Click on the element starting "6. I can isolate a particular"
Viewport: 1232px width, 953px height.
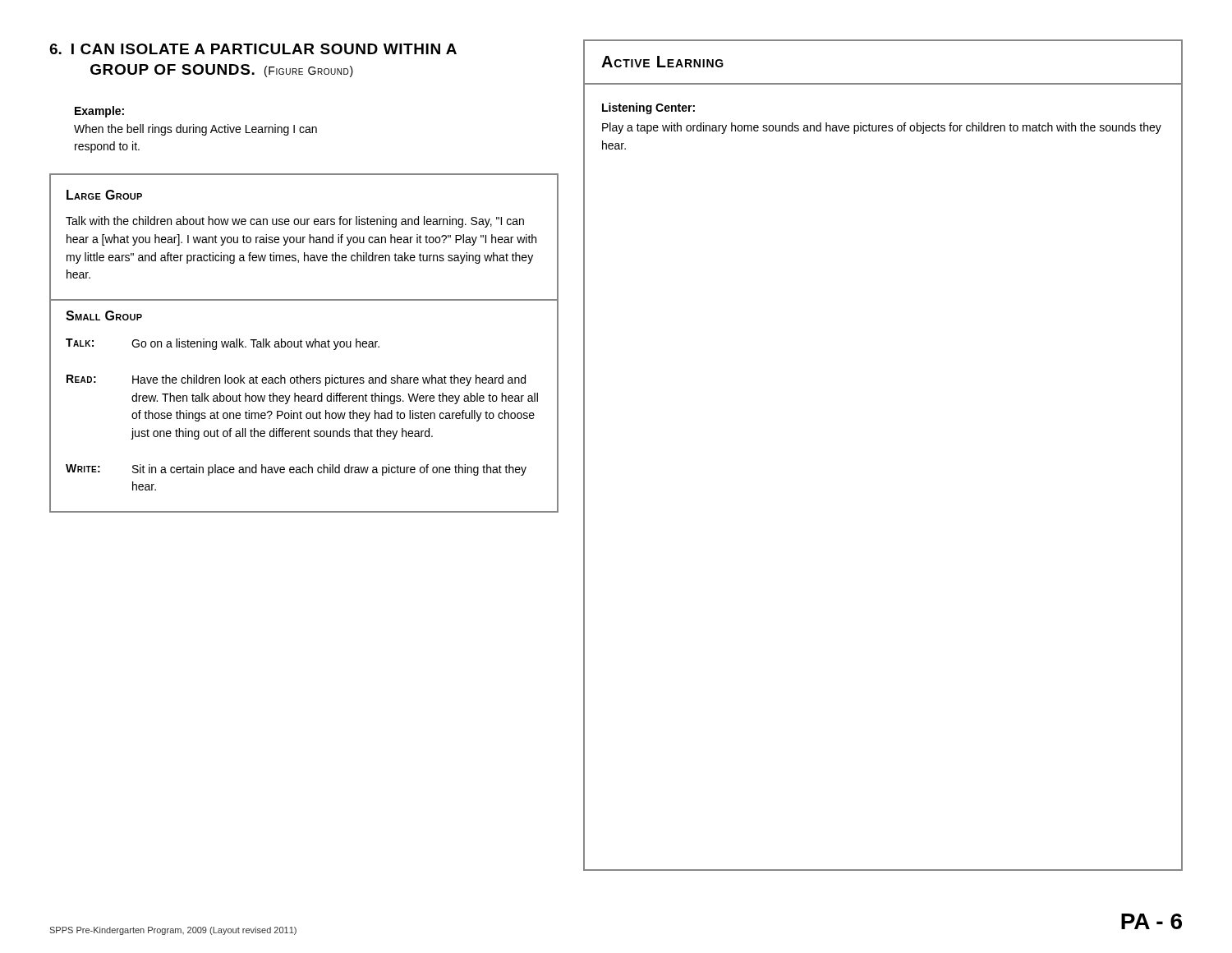pos(304,62)
